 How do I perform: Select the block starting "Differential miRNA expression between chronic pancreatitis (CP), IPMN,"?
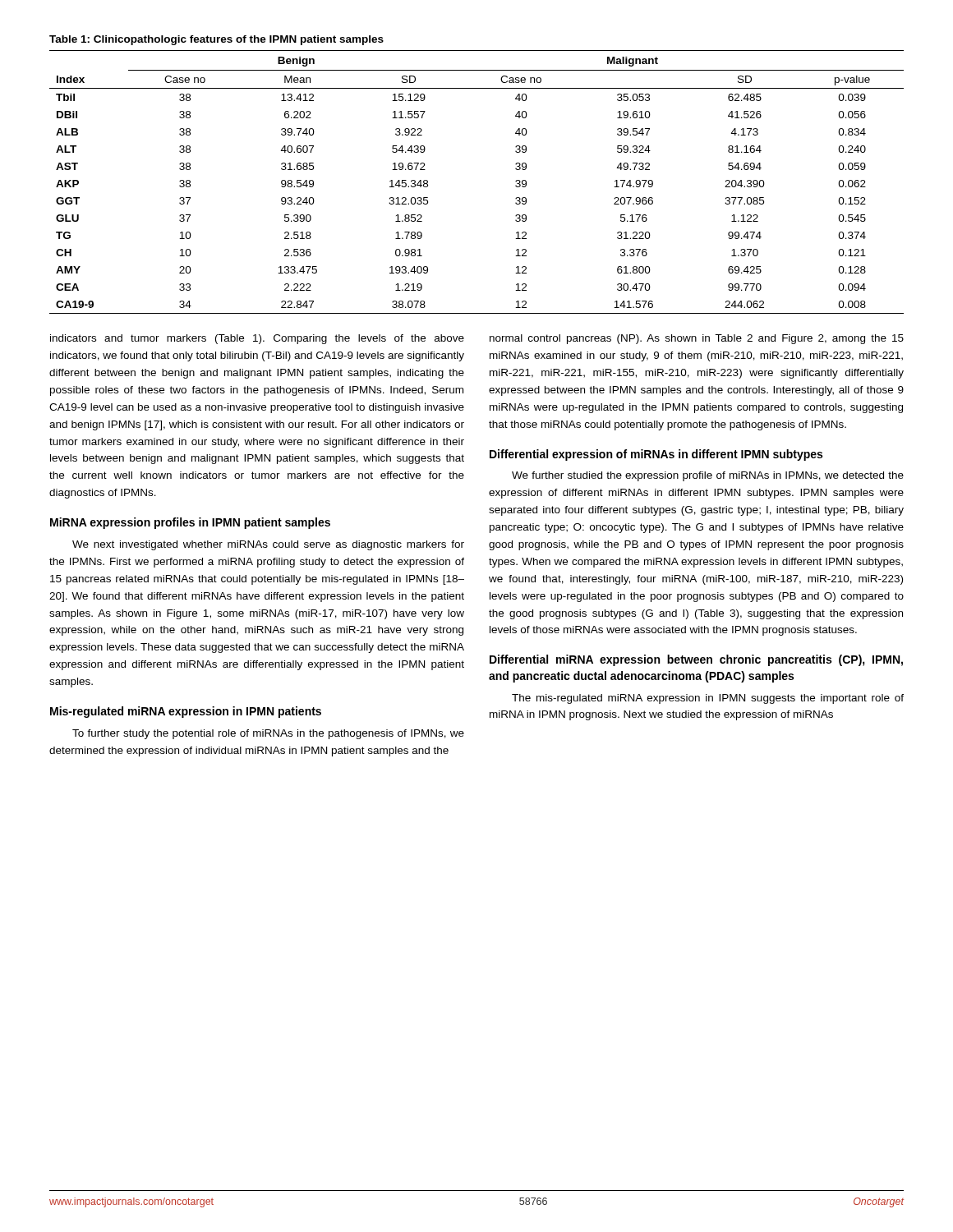696,668
